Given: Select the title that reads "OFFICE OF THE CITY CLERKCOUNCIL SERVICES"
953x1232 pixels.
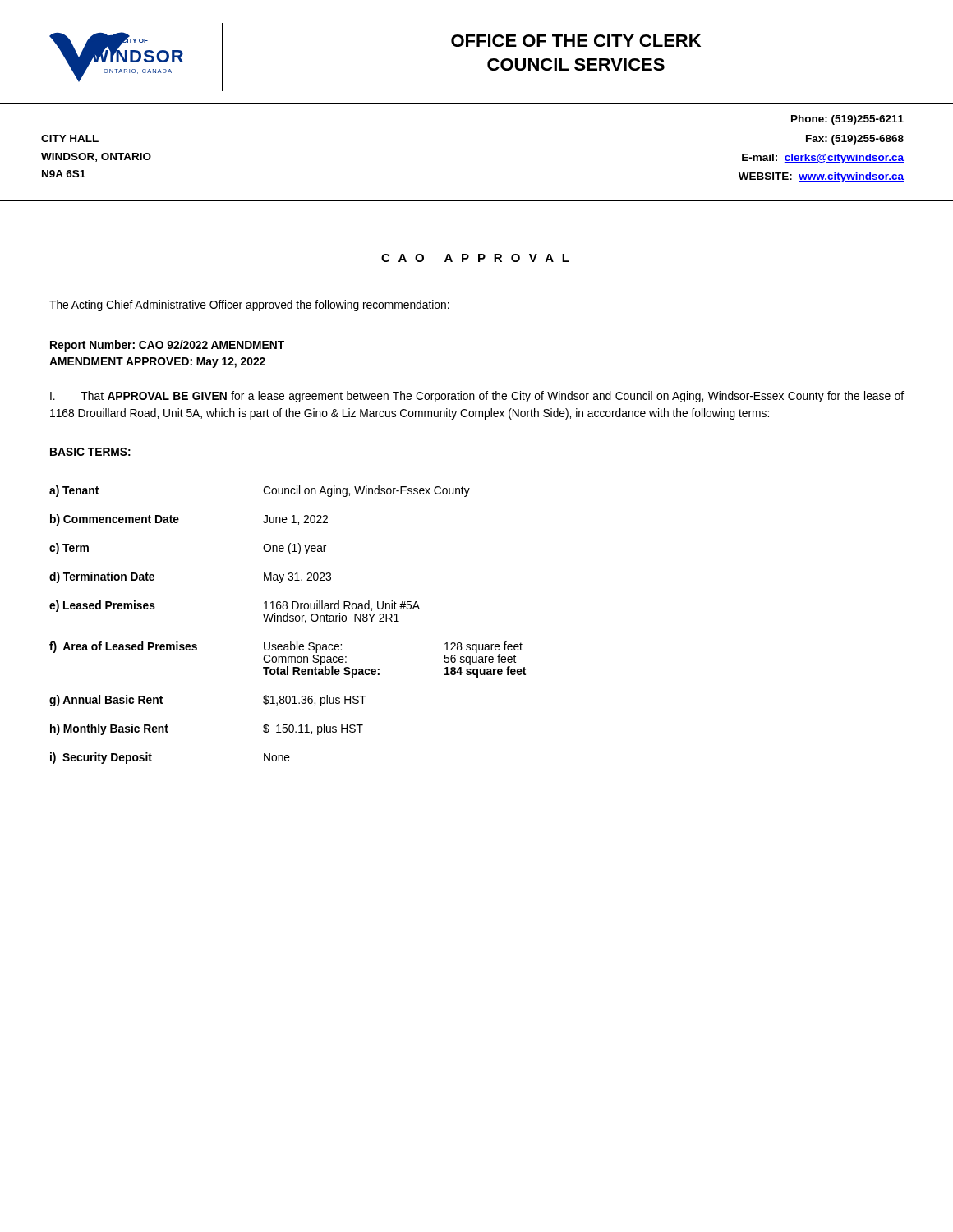Looking at the screenshot, I should [x=576, y=53].
